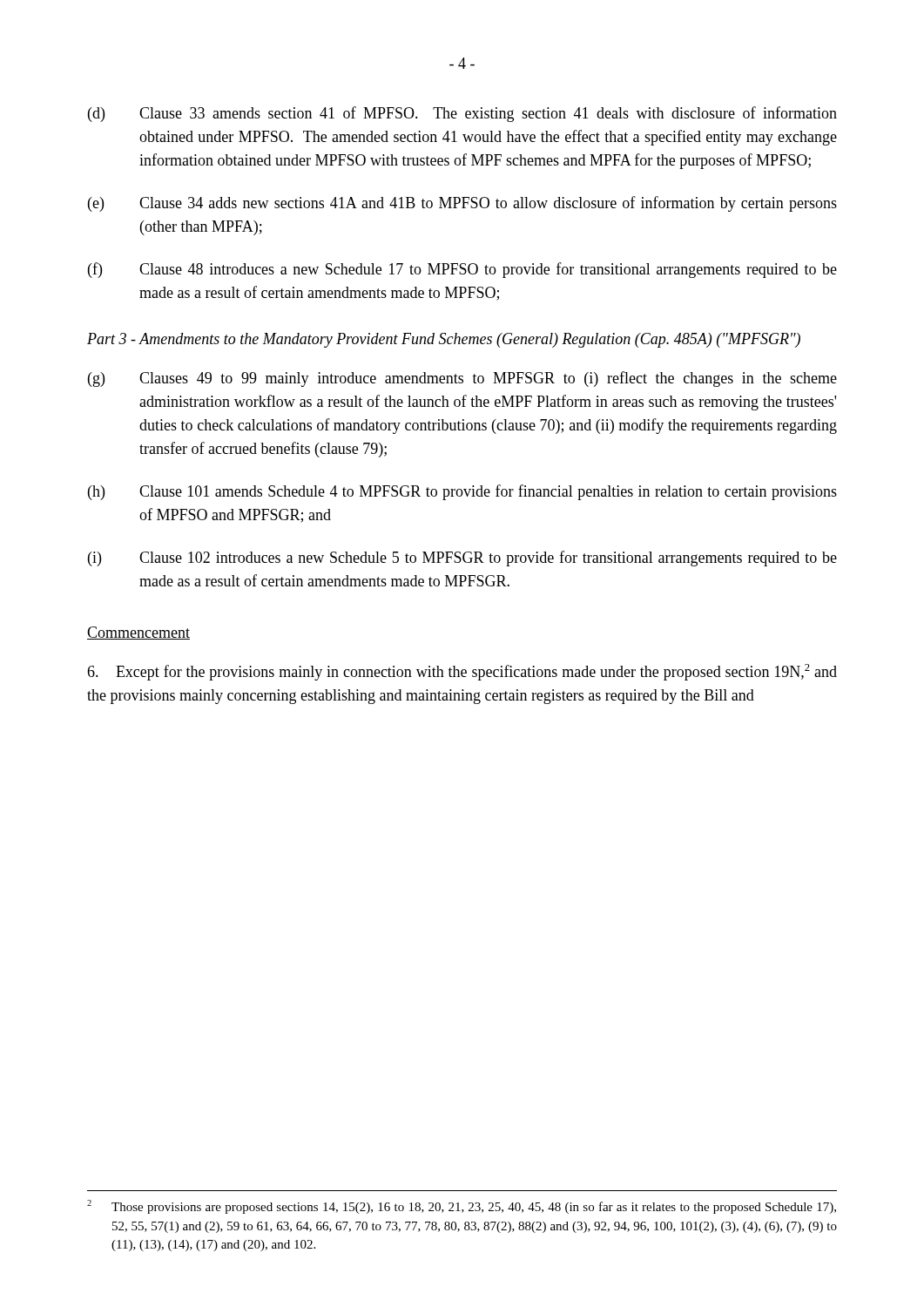Find the list item that reads "(h) Clause 101 amends"
Screen dimensions: 1307x924
tap(462, 504)
